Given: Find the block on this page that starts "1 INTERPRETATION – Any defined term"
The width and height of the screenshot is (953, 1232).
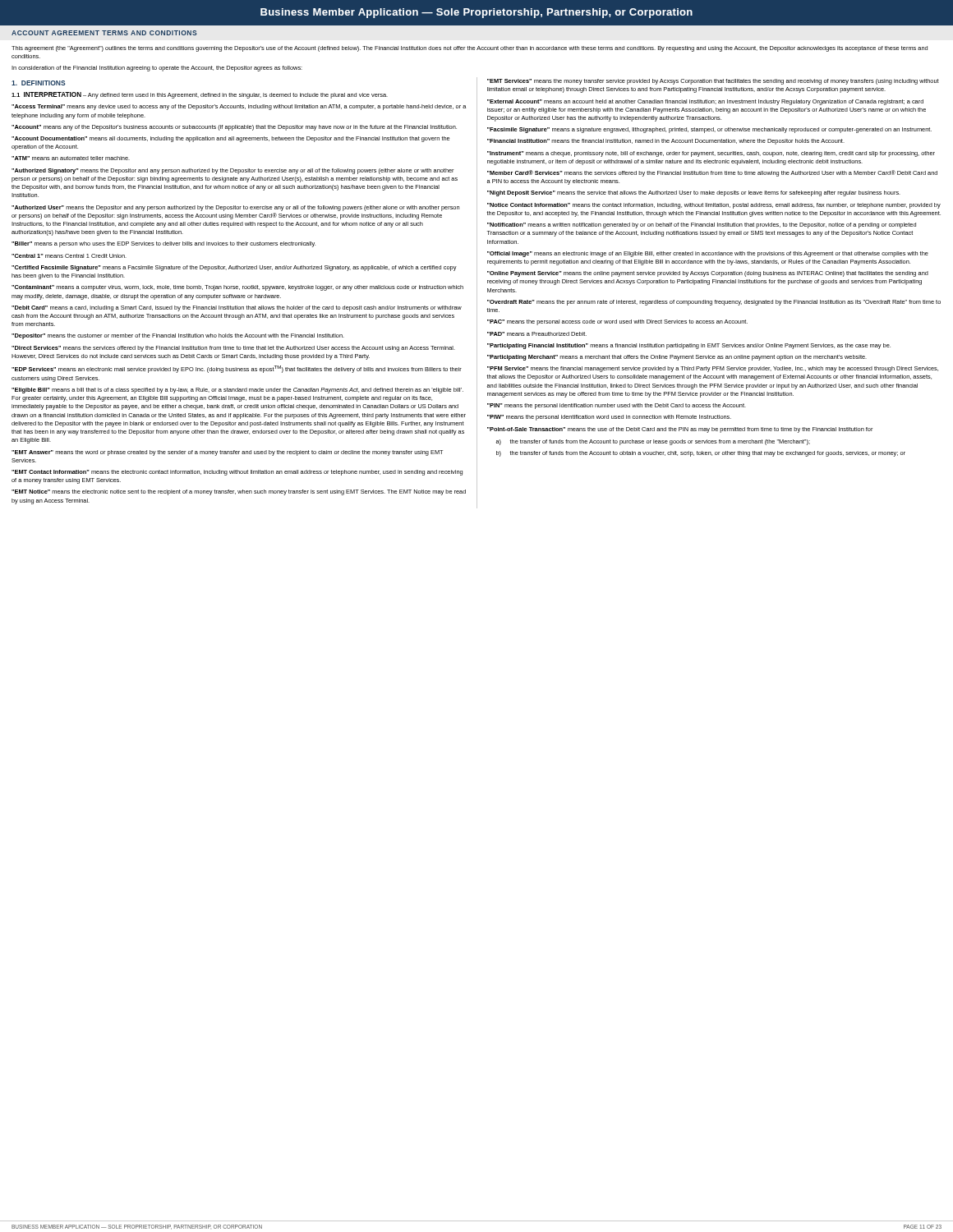Looking at the screenshot, I should (x=239, y=95).
